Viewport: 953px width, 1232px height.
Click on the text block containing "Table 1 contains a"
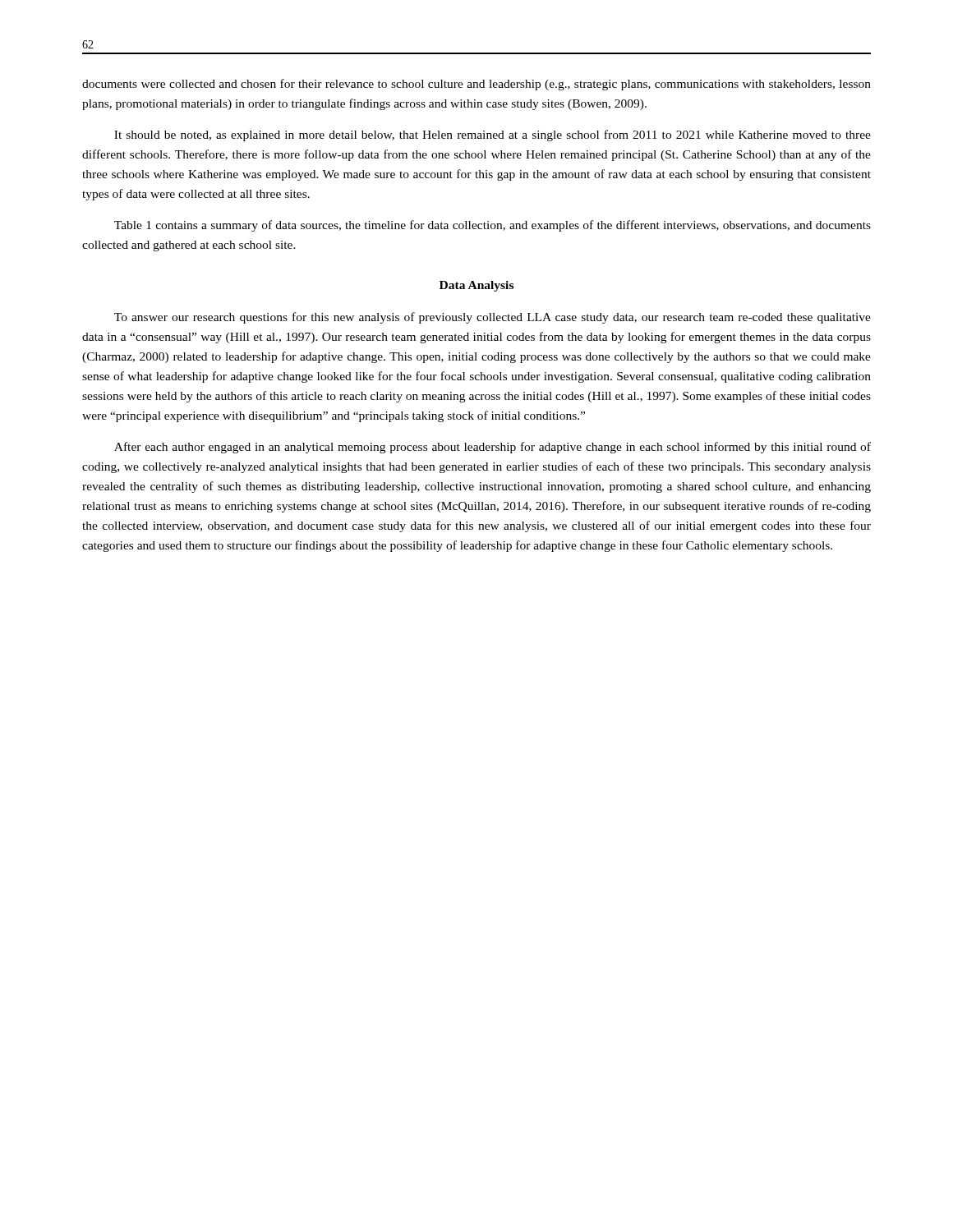click(x=476, y=235)
